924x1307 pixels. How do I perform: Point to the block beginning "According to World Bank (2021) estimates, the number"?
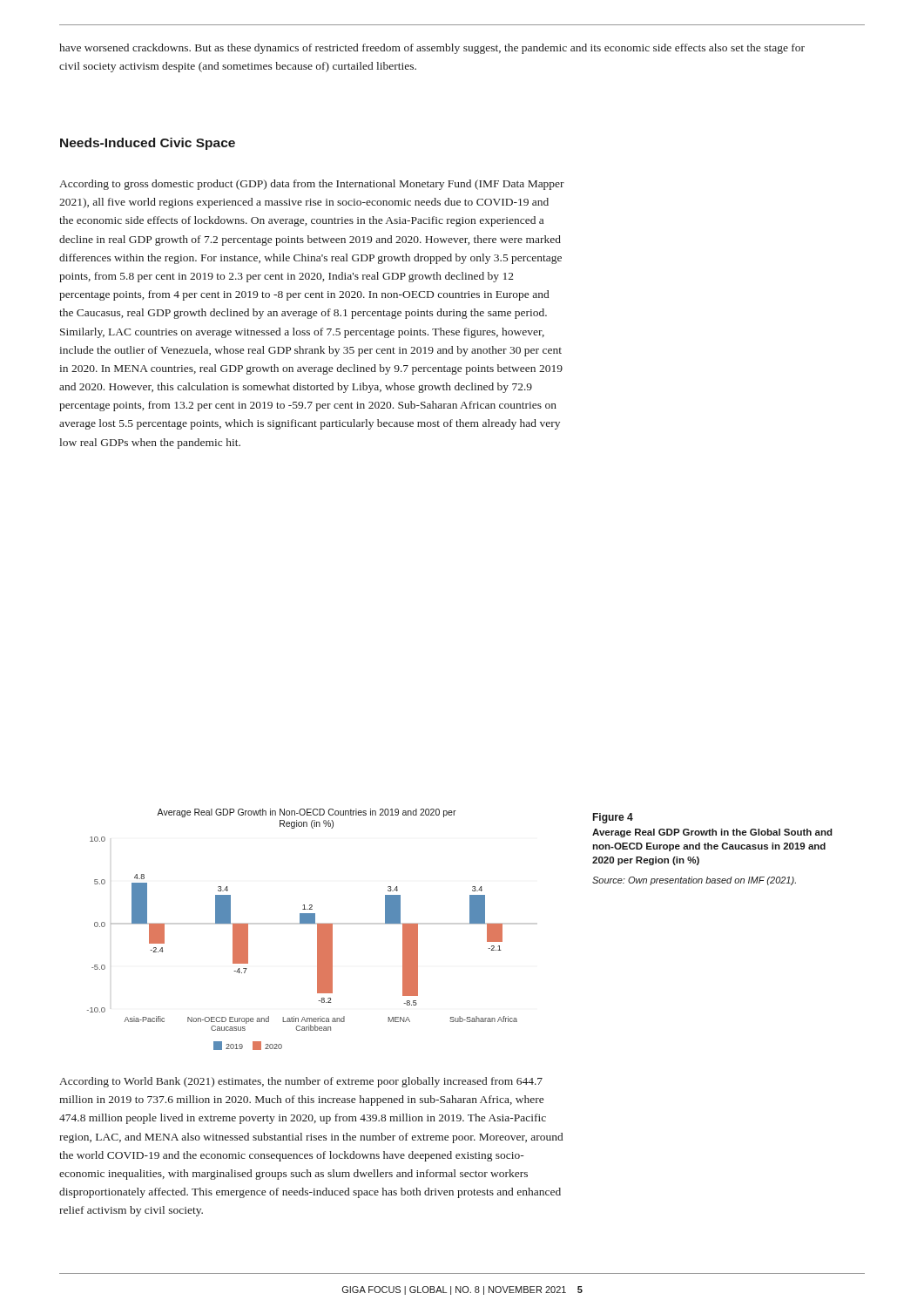coord(311,1146)
